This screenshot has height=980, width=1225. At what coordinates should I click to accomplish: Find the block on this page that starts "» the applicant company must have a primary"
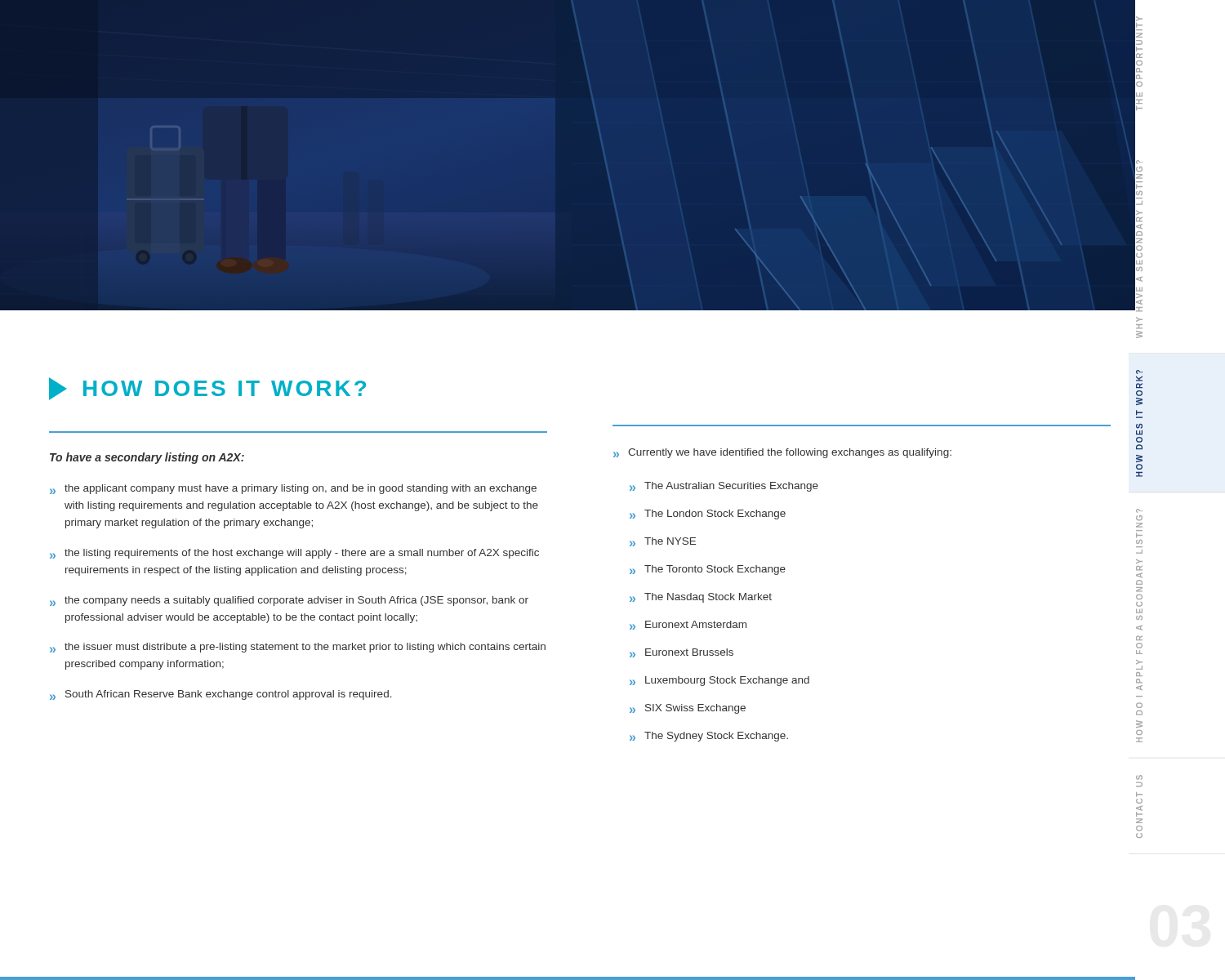coord(298,506)
